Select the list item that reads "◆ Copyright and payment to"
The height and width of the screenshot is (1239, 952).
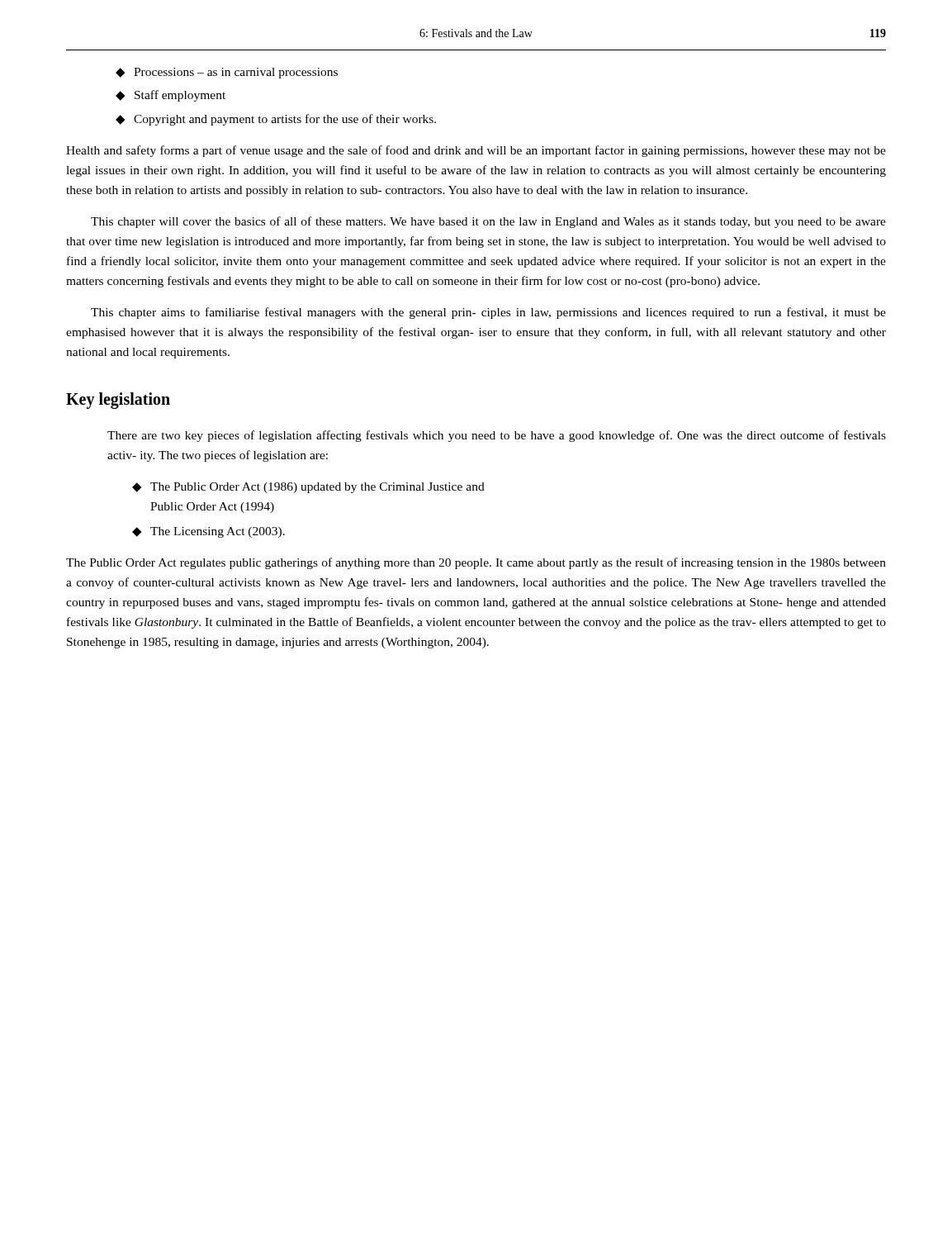click(x=276, y=119)
